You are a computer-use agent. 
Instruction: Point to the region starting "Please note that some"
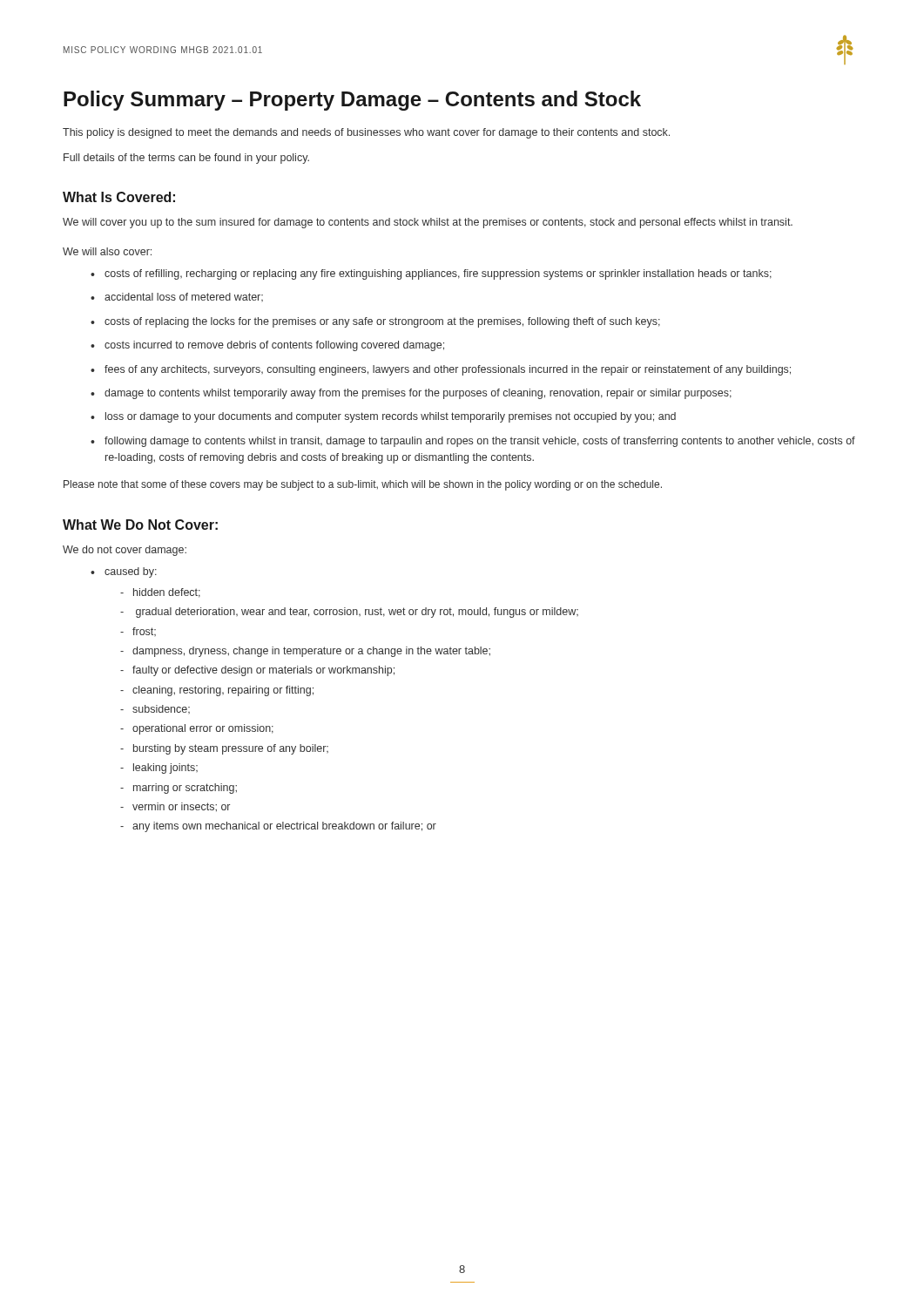462,485
